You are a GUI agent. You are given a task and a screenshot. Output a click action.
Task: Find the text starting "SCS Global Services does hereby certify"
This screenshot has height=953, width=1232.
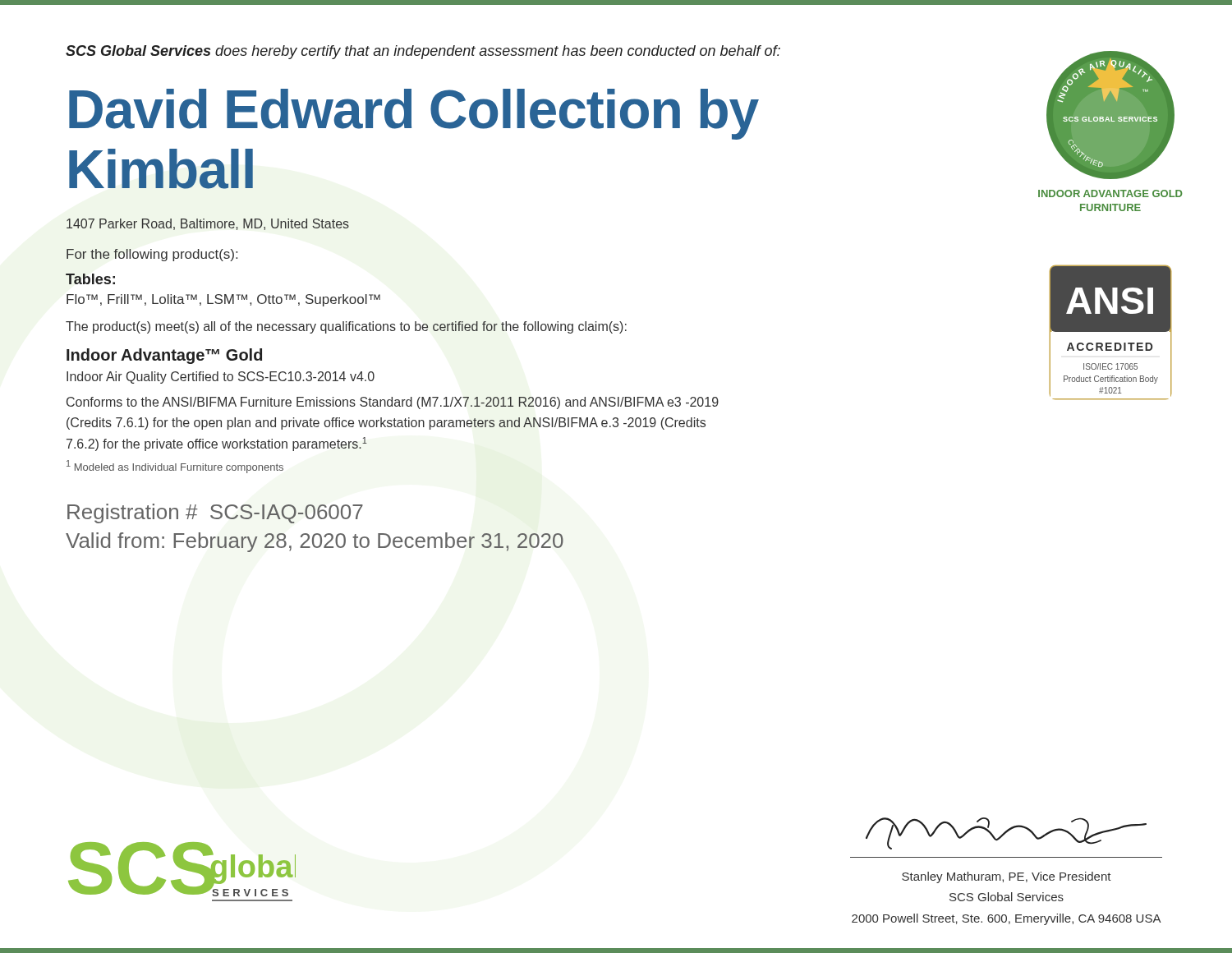point(423,51)
